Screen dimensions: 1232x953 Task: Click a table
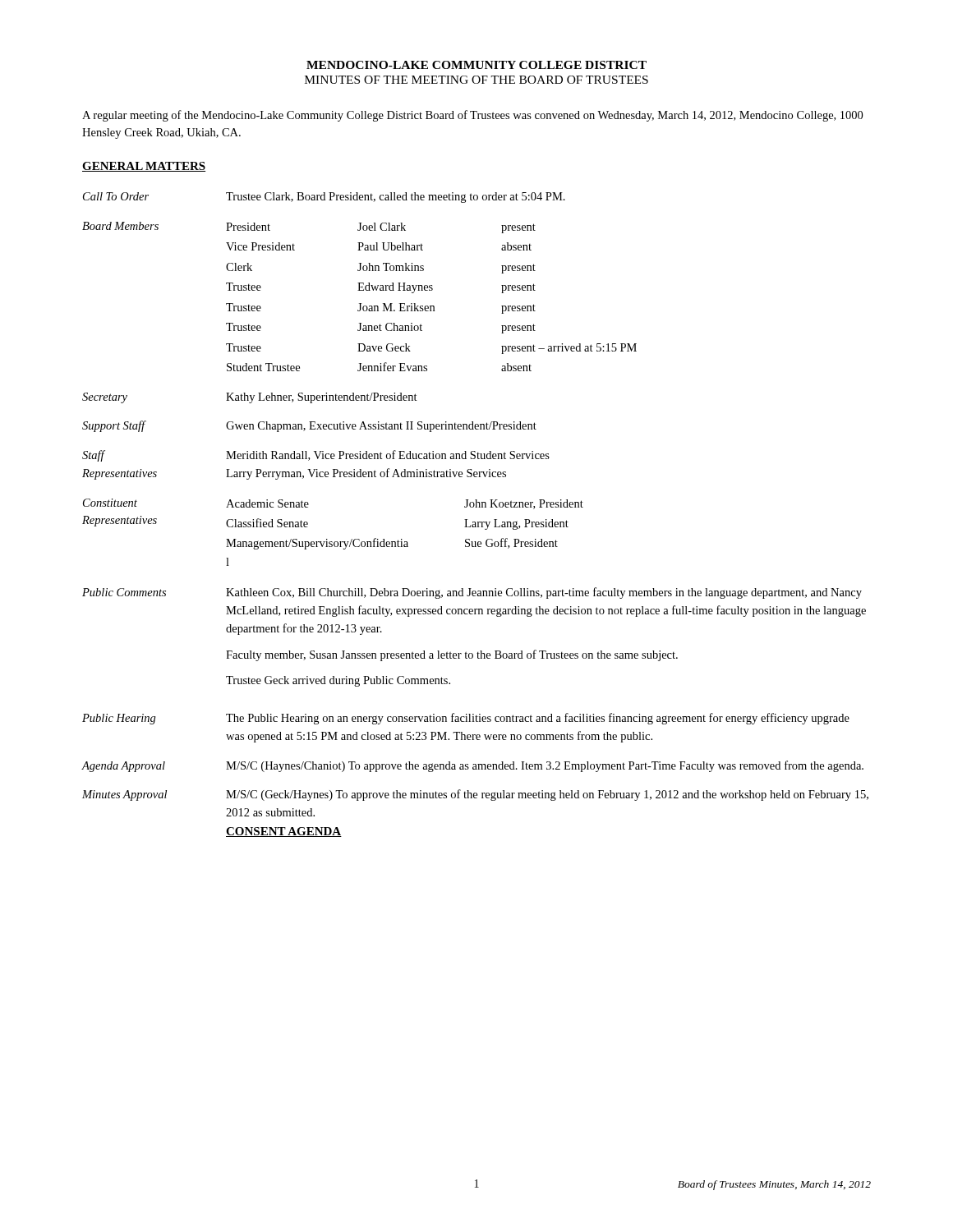[x=476, y=297]
